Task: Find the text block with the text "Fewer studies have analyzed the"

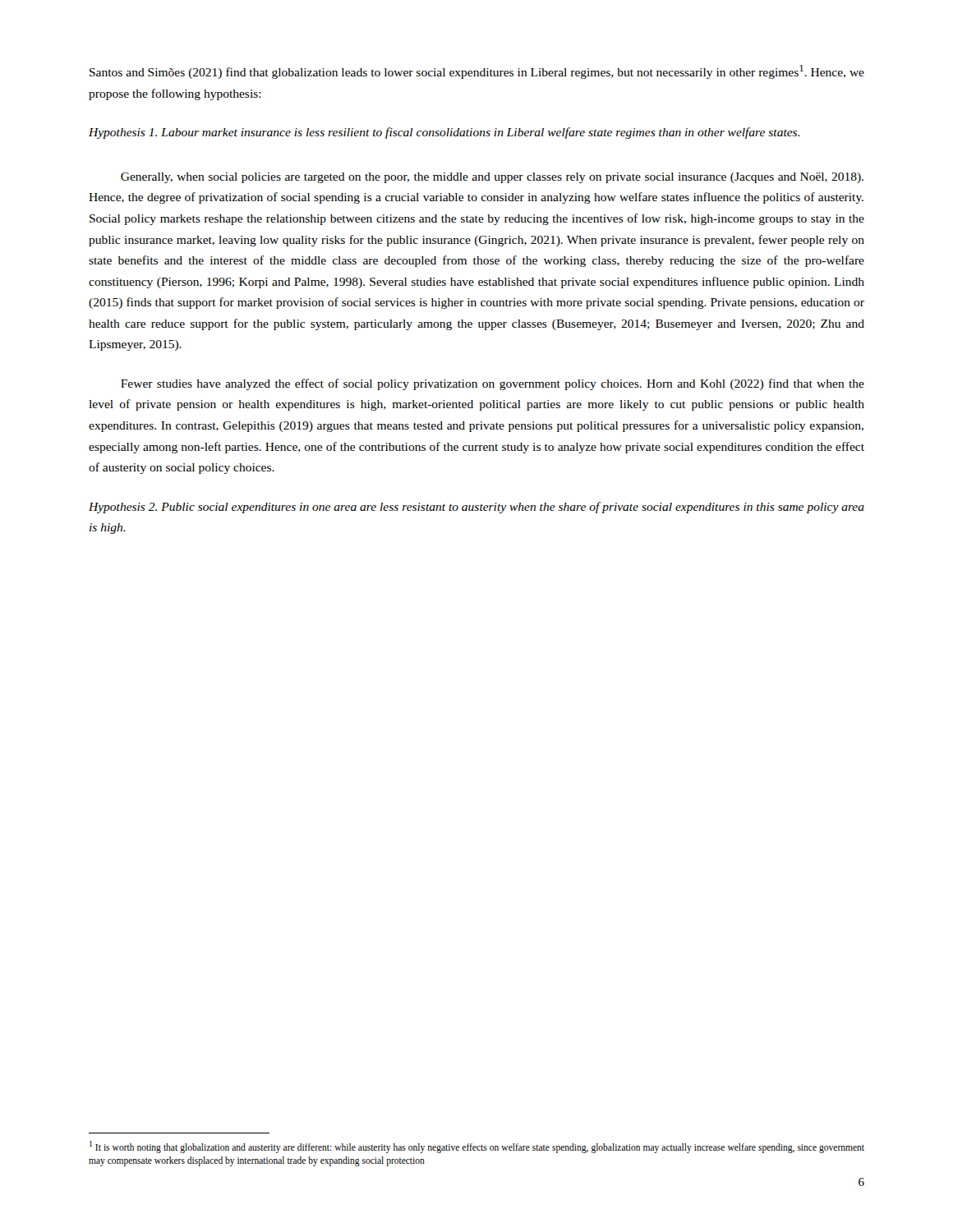Action: (476, 425)
